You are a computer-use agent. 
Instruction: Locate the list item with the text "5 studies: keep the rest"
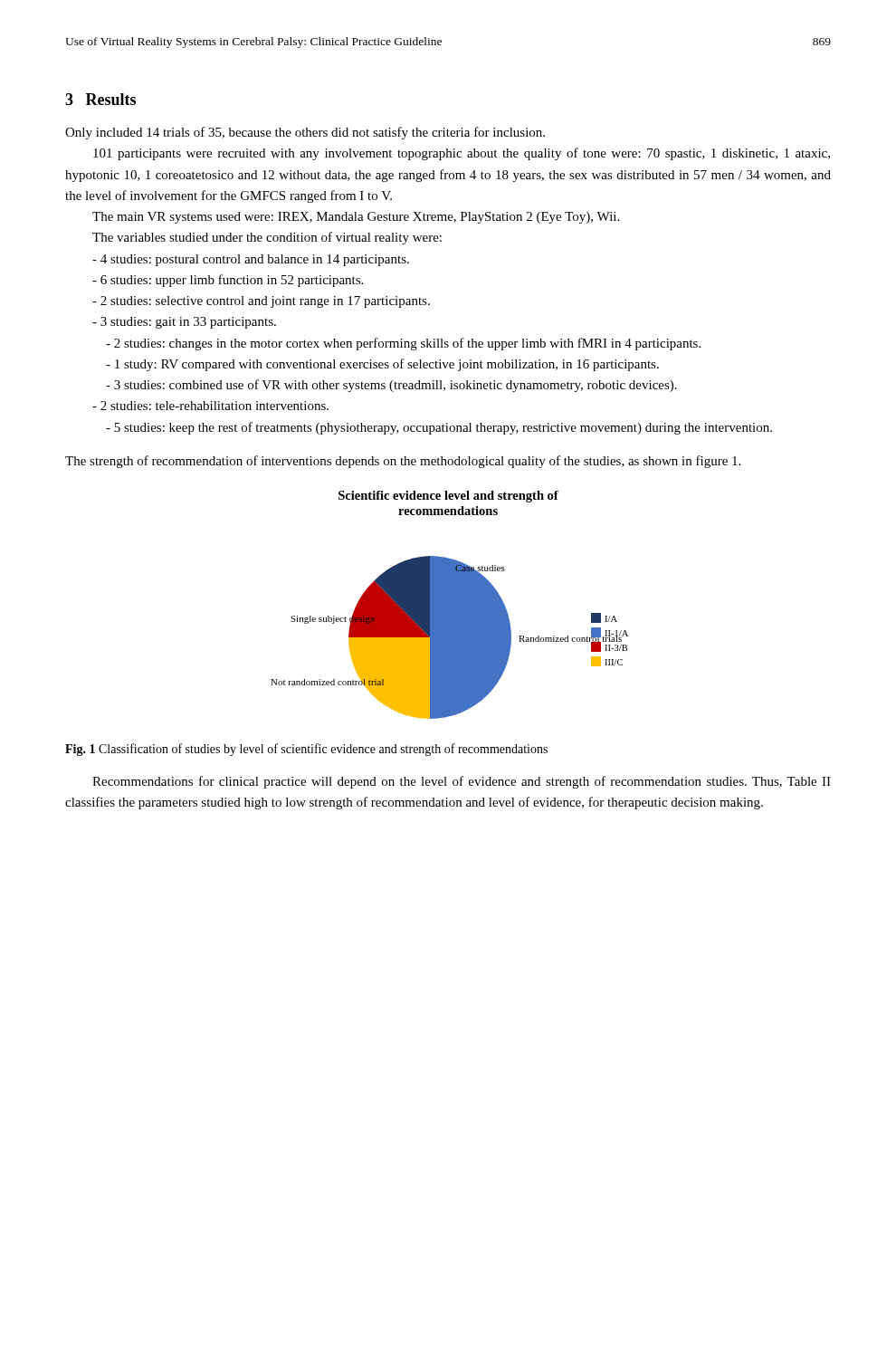(x=433, y=427)
